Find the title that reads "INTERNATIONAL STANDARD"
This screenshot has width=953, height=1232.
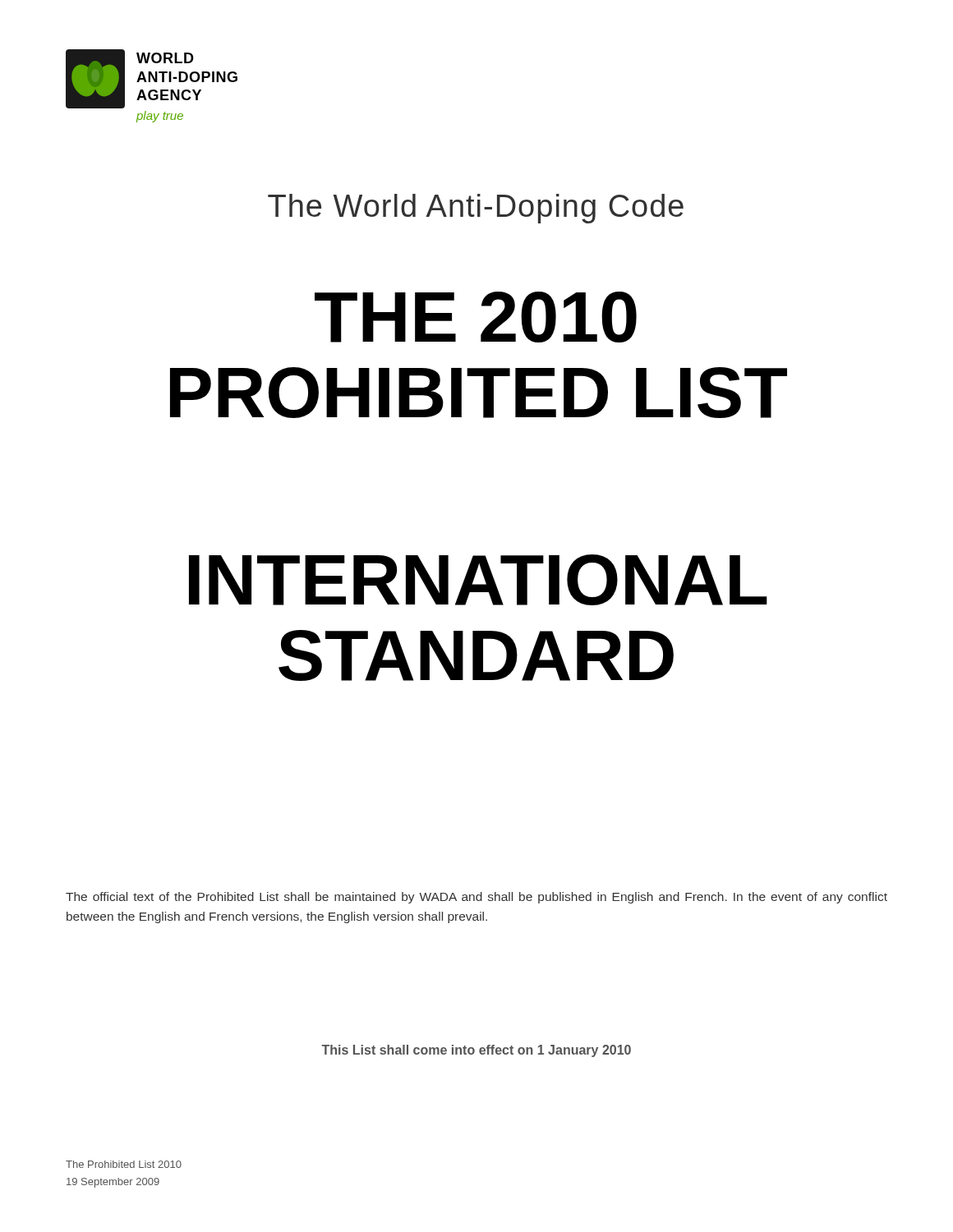coord(476,618)
